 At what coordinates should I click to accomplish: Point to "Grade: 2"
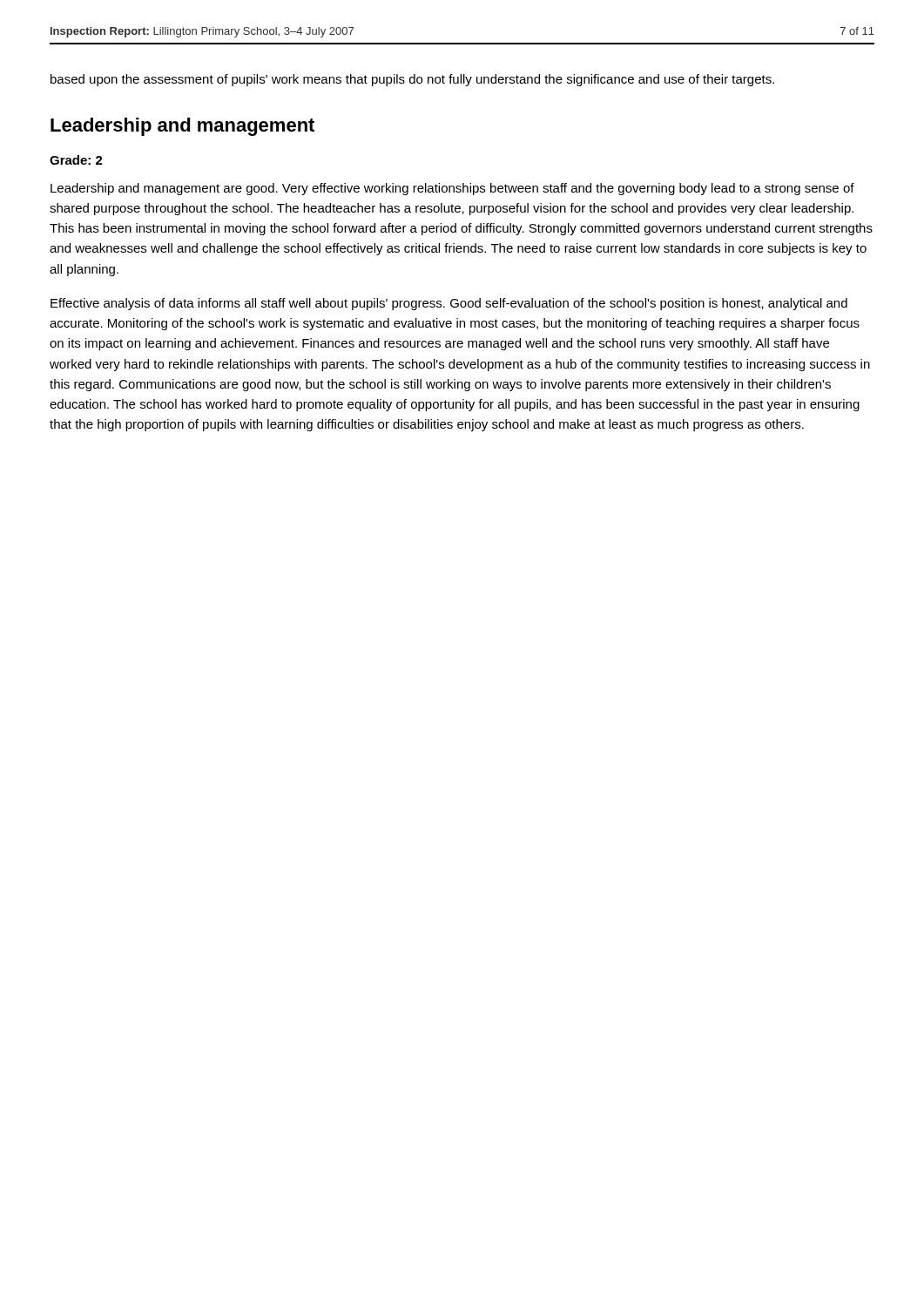pyautogui.click(x=76, y=159)
